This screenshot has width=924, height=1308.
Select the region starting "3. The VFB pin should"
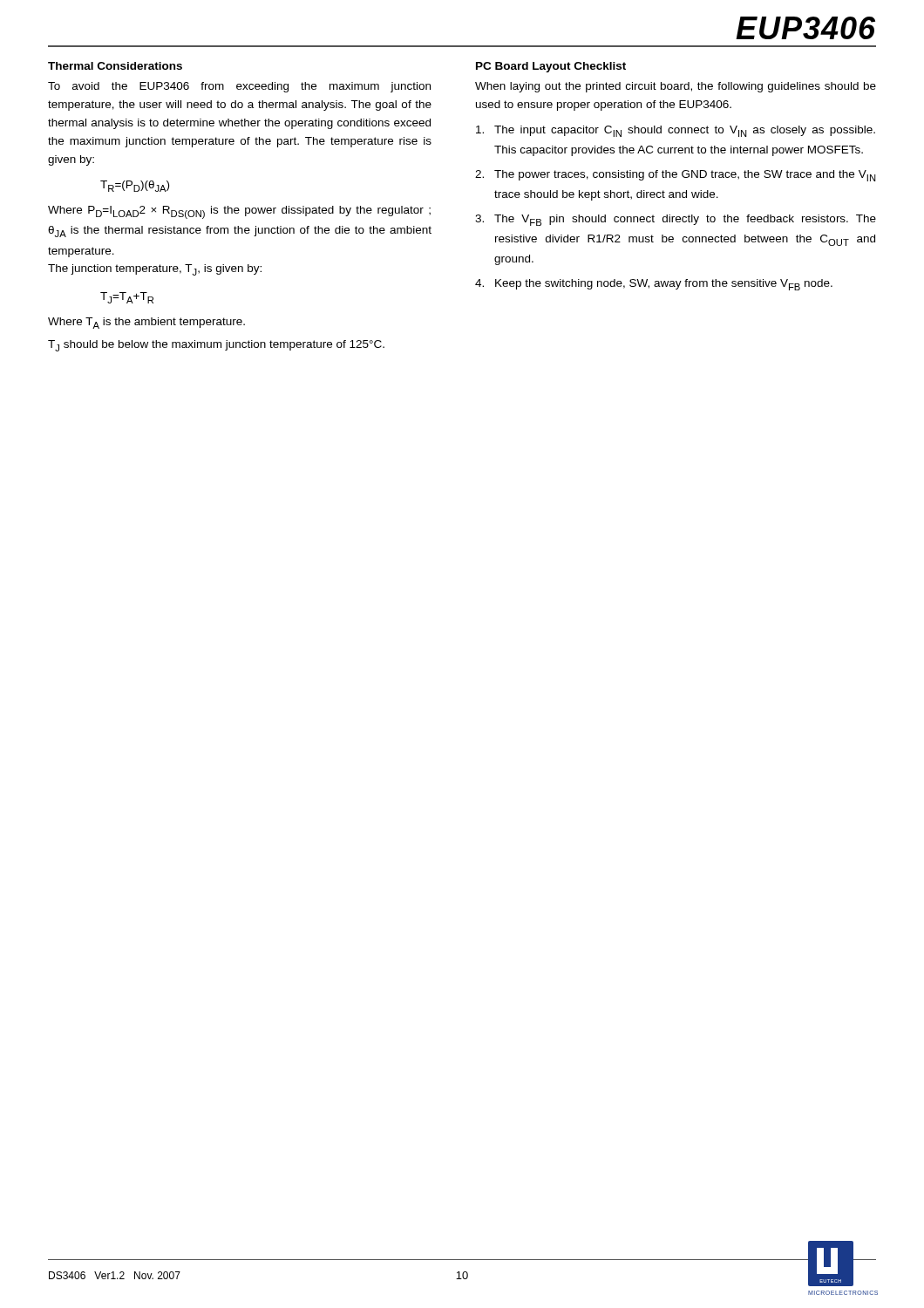676,239
